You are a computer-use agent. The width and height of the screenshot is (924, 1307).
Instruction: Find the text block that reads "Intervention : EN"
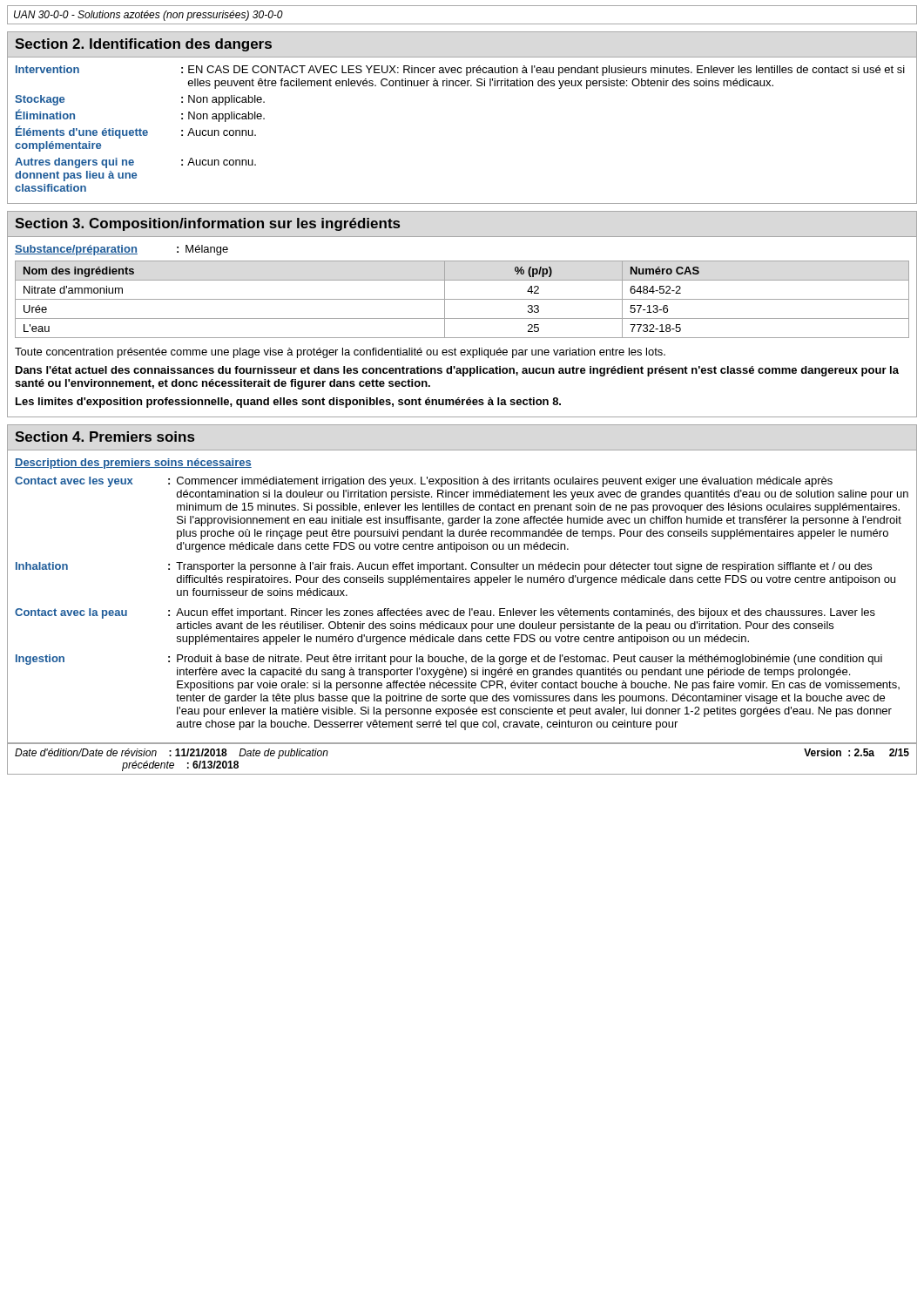point(462,76)
